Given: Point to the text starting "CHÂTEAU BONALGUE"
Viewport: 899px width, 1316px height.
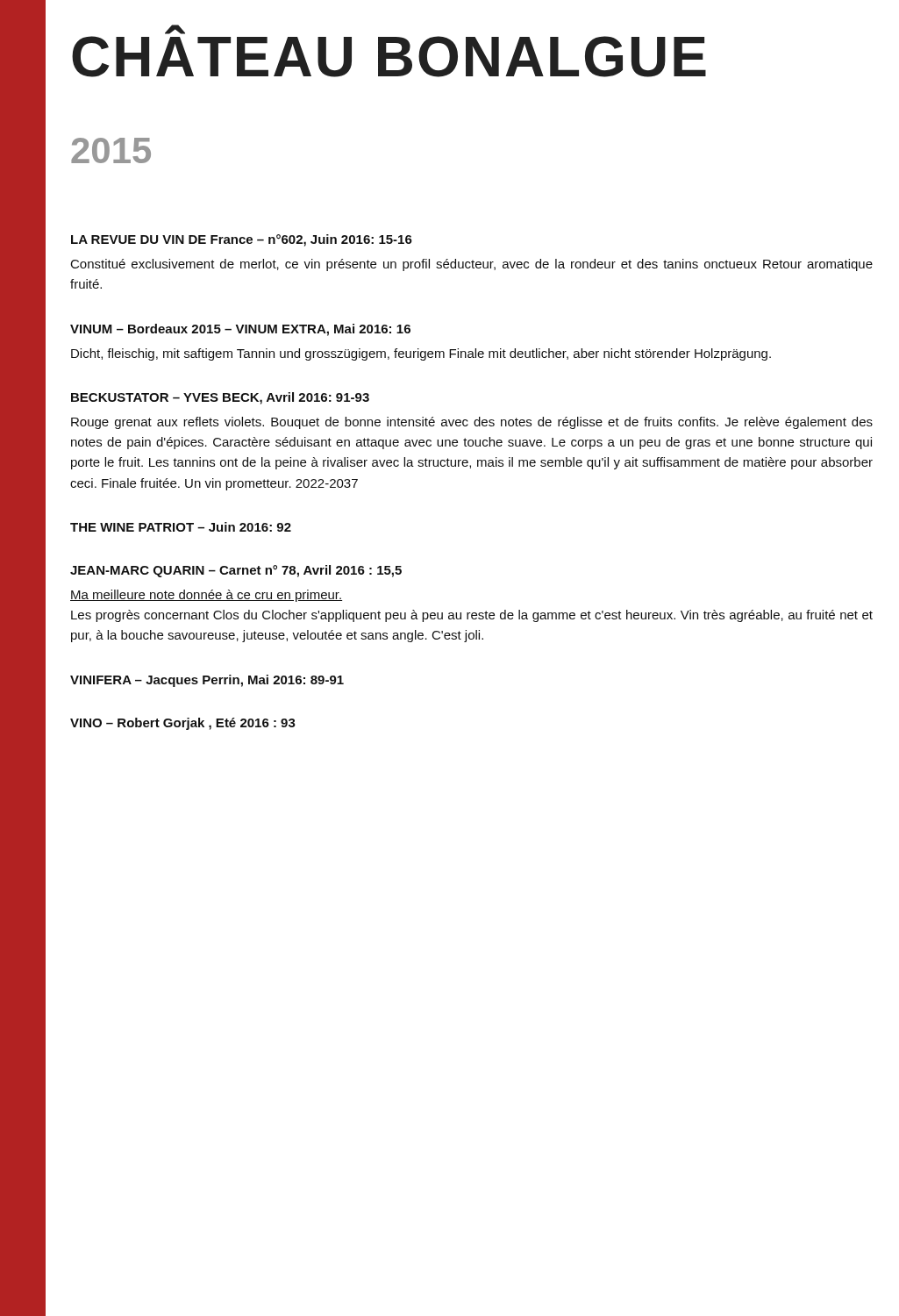Looking at the screenshot, I should click(x=471, y=57).
